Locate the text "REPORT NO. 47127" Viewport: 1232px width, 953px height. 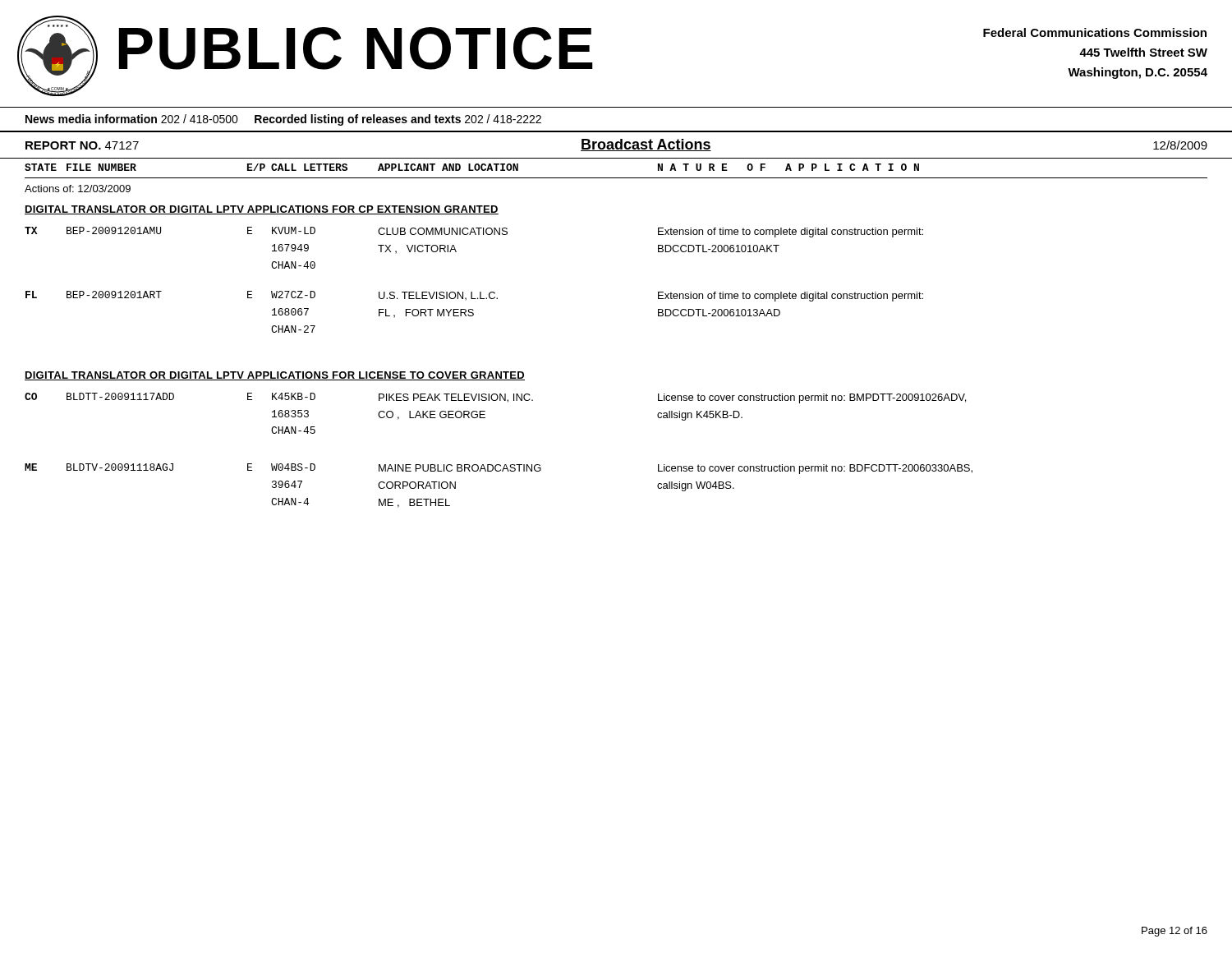tap(82, 145)
